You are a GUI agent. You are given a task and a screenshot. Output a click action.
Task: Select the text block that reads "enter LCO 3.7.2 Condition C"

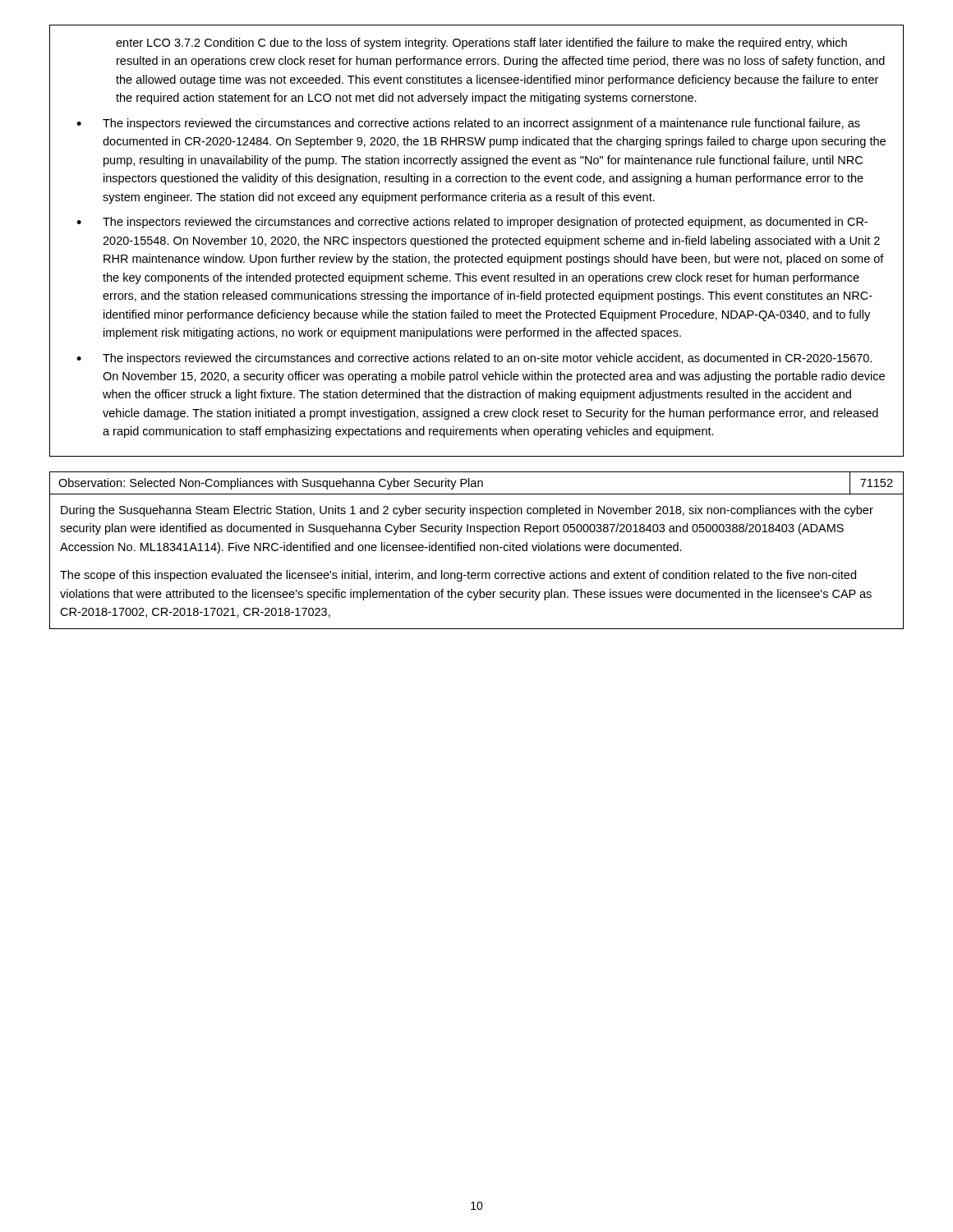pos(500,70)
